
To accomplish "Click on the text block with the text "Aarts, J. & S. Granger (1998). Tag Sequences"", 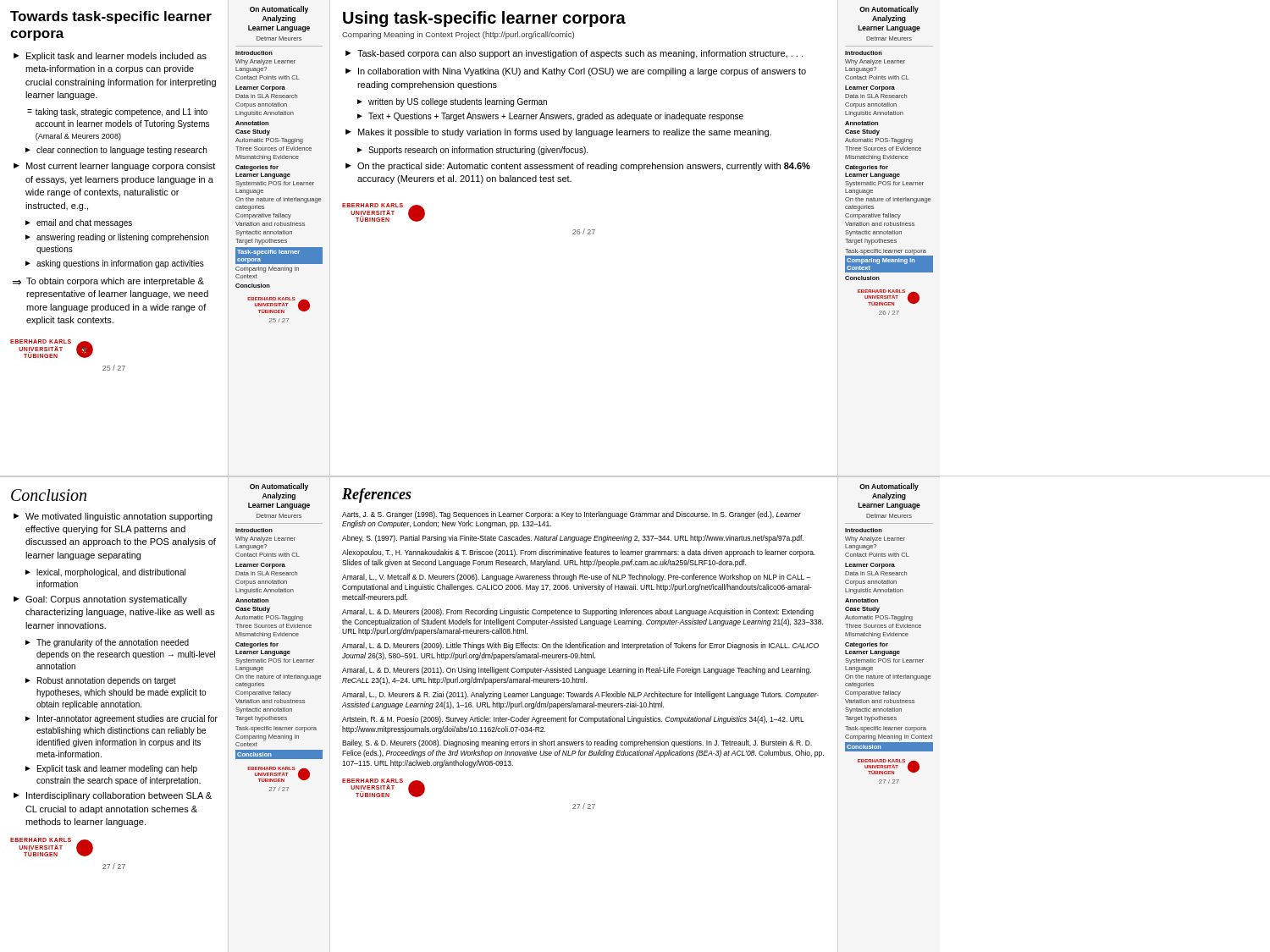I will (x=571, y=519).
